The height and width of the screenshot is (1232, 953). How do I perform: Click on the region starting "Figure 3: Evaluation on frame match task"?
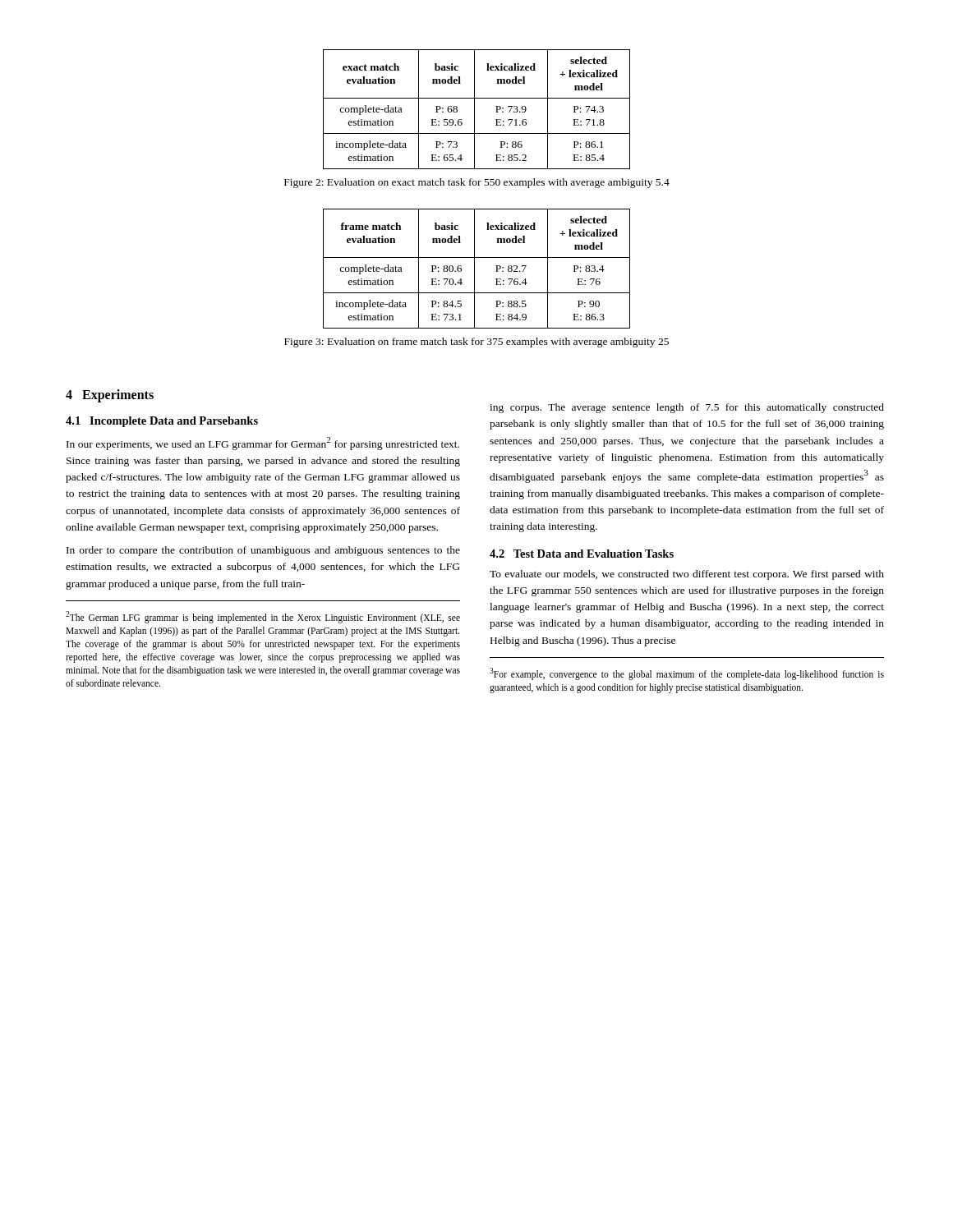click(476, 341)
